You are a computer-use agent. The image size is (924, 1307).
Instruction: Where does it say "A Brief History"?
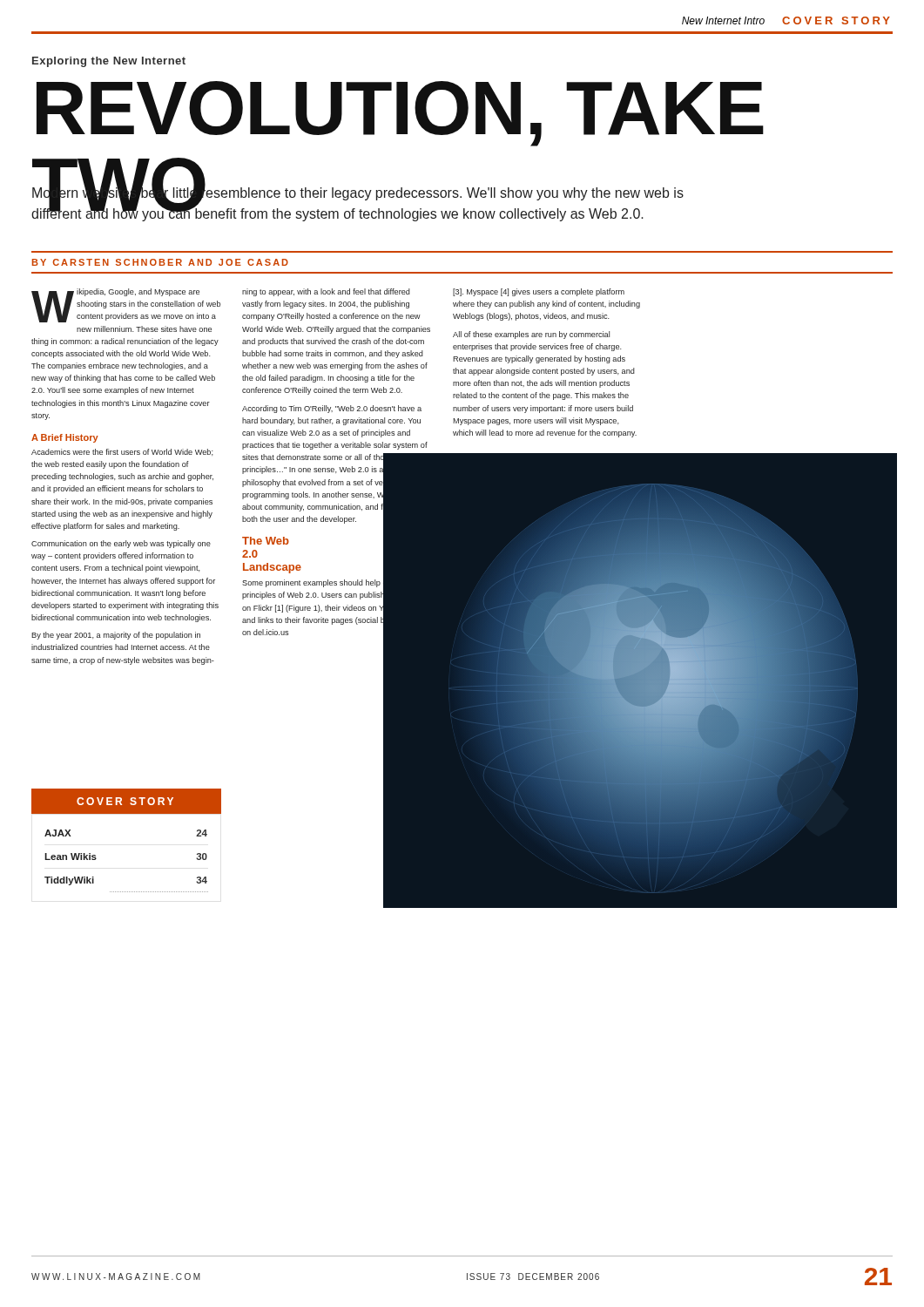tap(65, 437)
